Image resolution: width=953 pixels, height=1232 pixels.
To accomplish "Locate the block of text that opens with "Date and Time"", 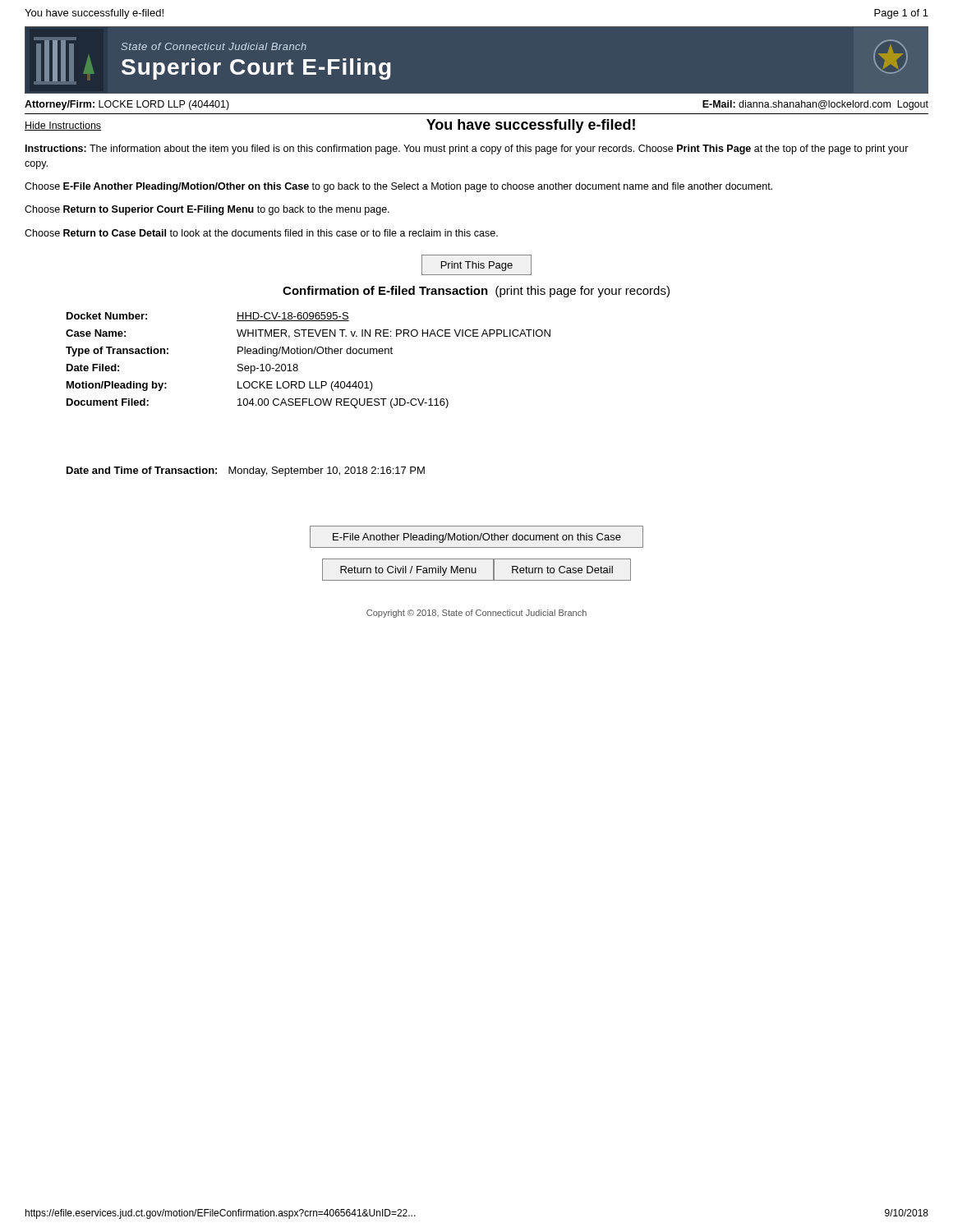I will (x=246, y=470).
